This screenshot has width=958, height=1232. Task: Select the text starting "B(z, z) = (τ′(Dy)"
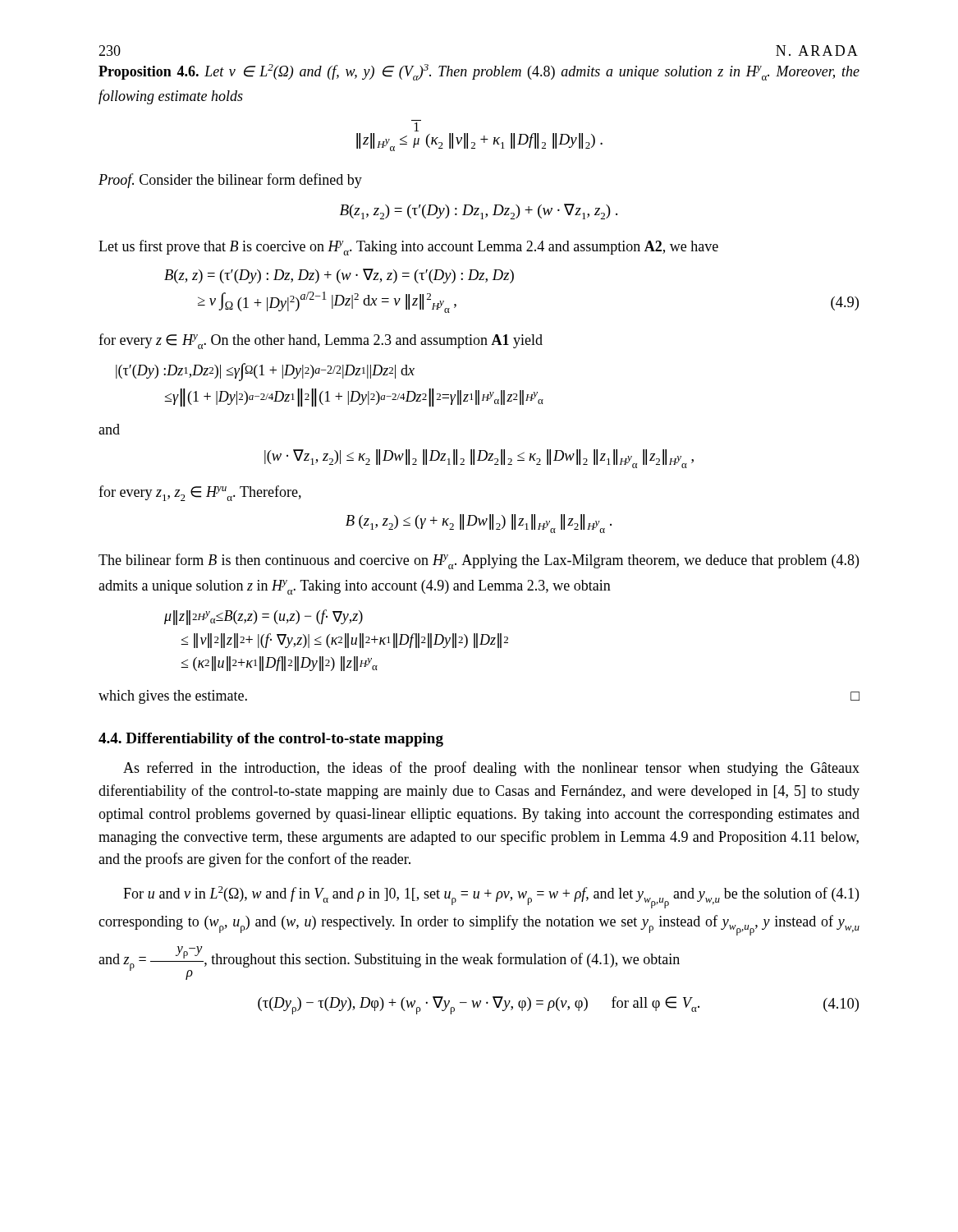[x=479, y=291]
